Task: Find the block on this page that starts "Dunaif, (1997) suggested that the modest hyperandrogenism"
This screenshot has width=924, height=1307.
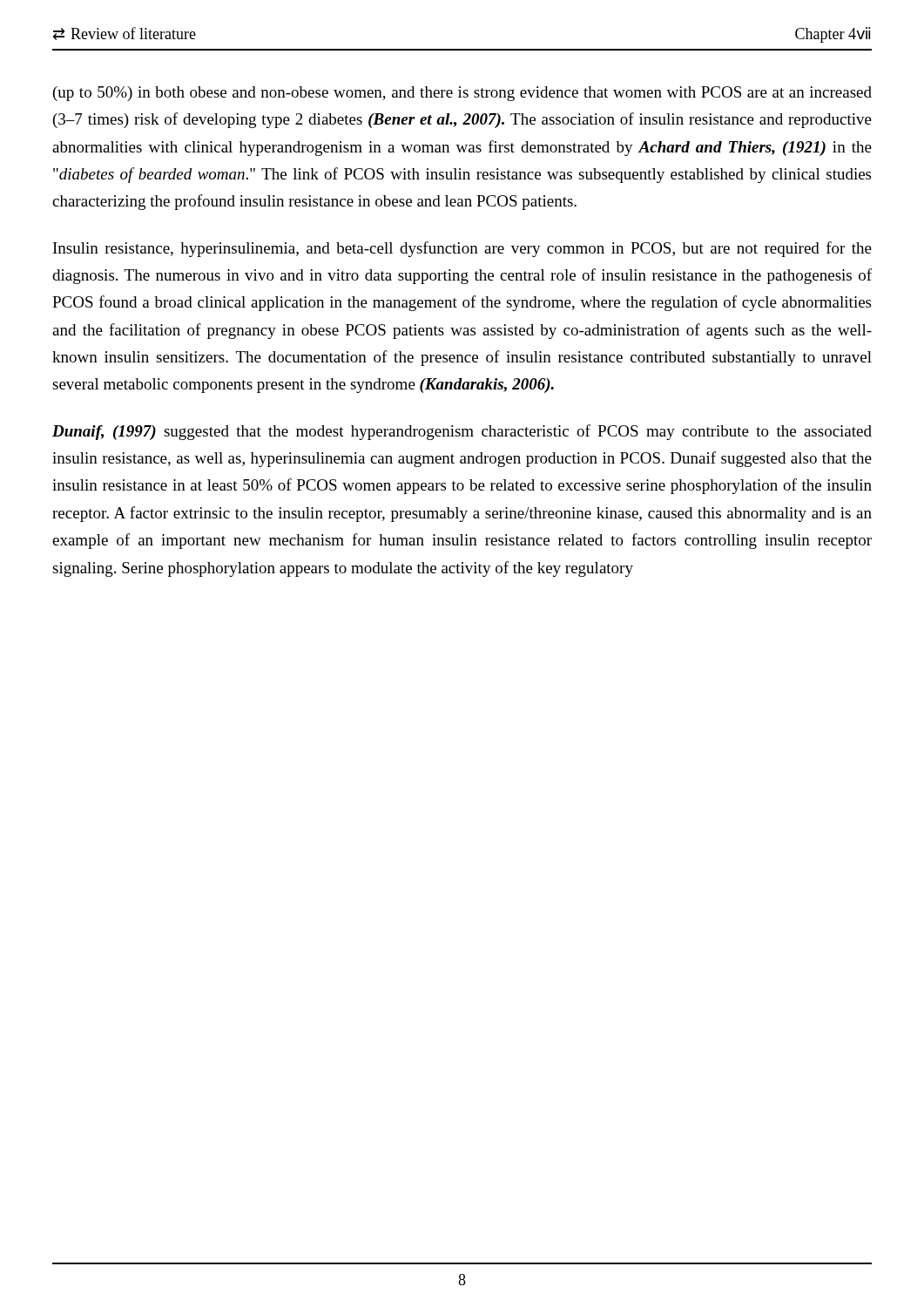Action: tap(462, 499)
